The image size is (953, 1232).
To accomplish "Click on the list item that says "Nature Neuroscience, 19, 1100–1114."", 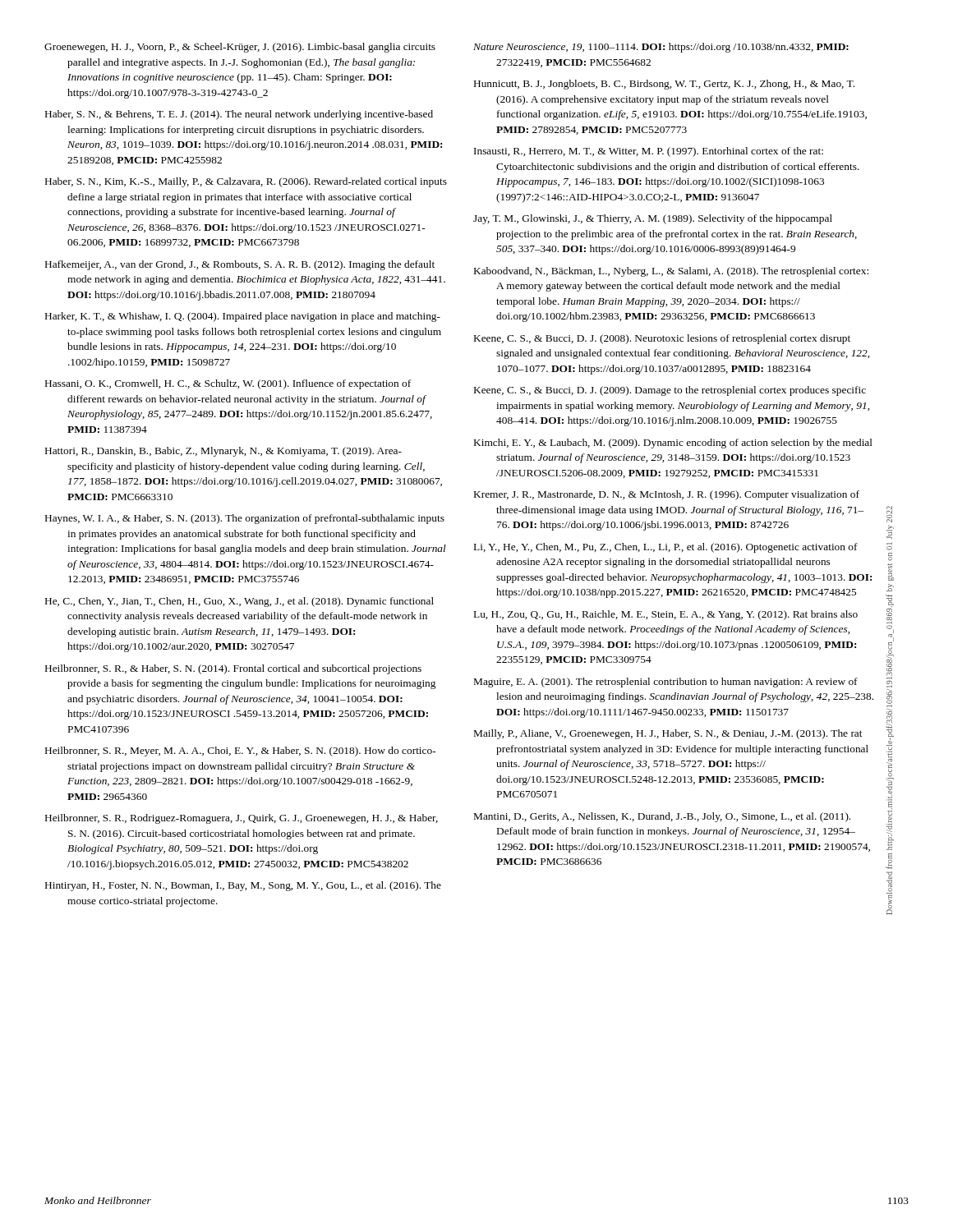I will coord(661,54).
